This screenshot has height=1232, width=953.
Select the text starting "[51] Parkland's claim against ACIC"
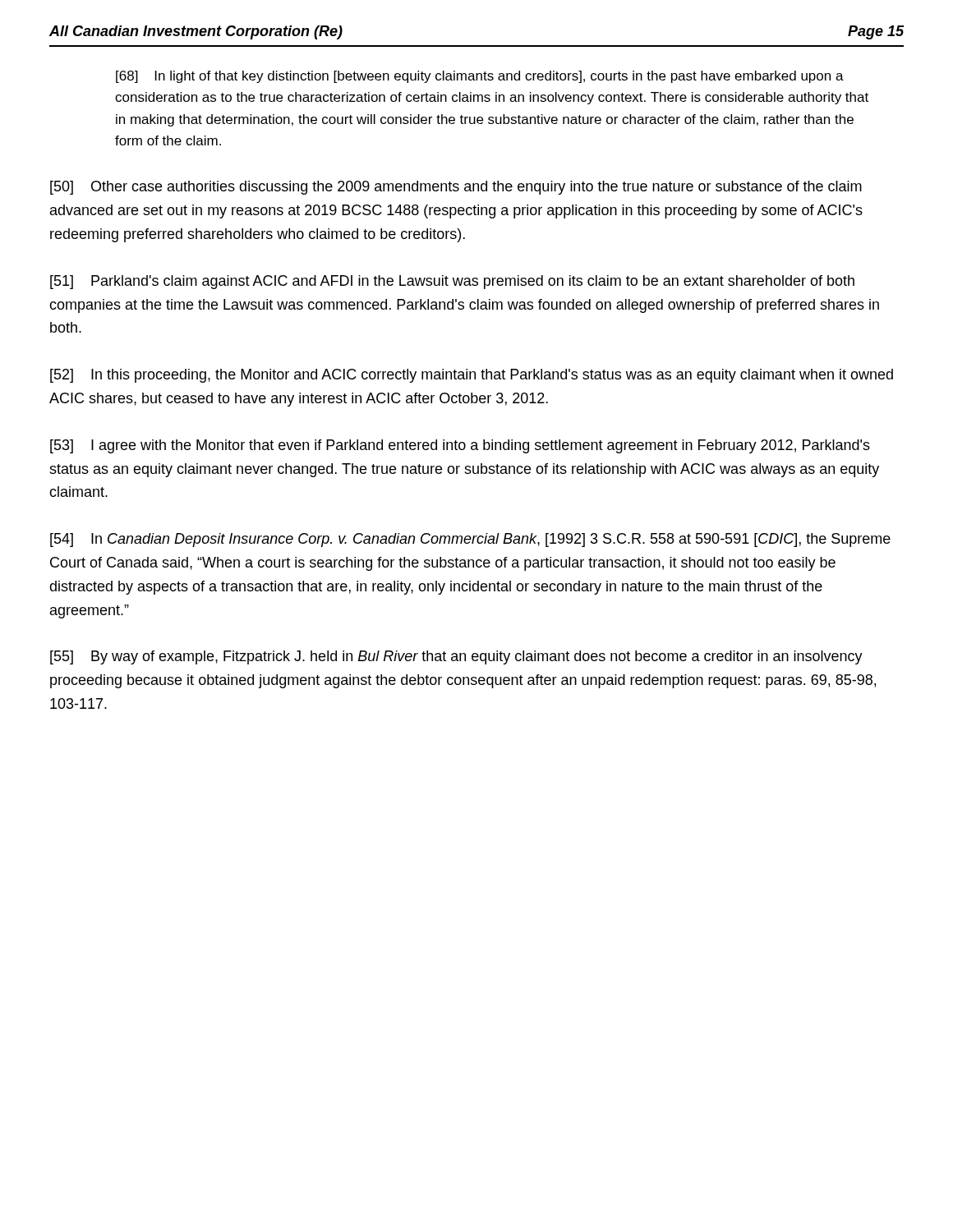coord(465,304)
